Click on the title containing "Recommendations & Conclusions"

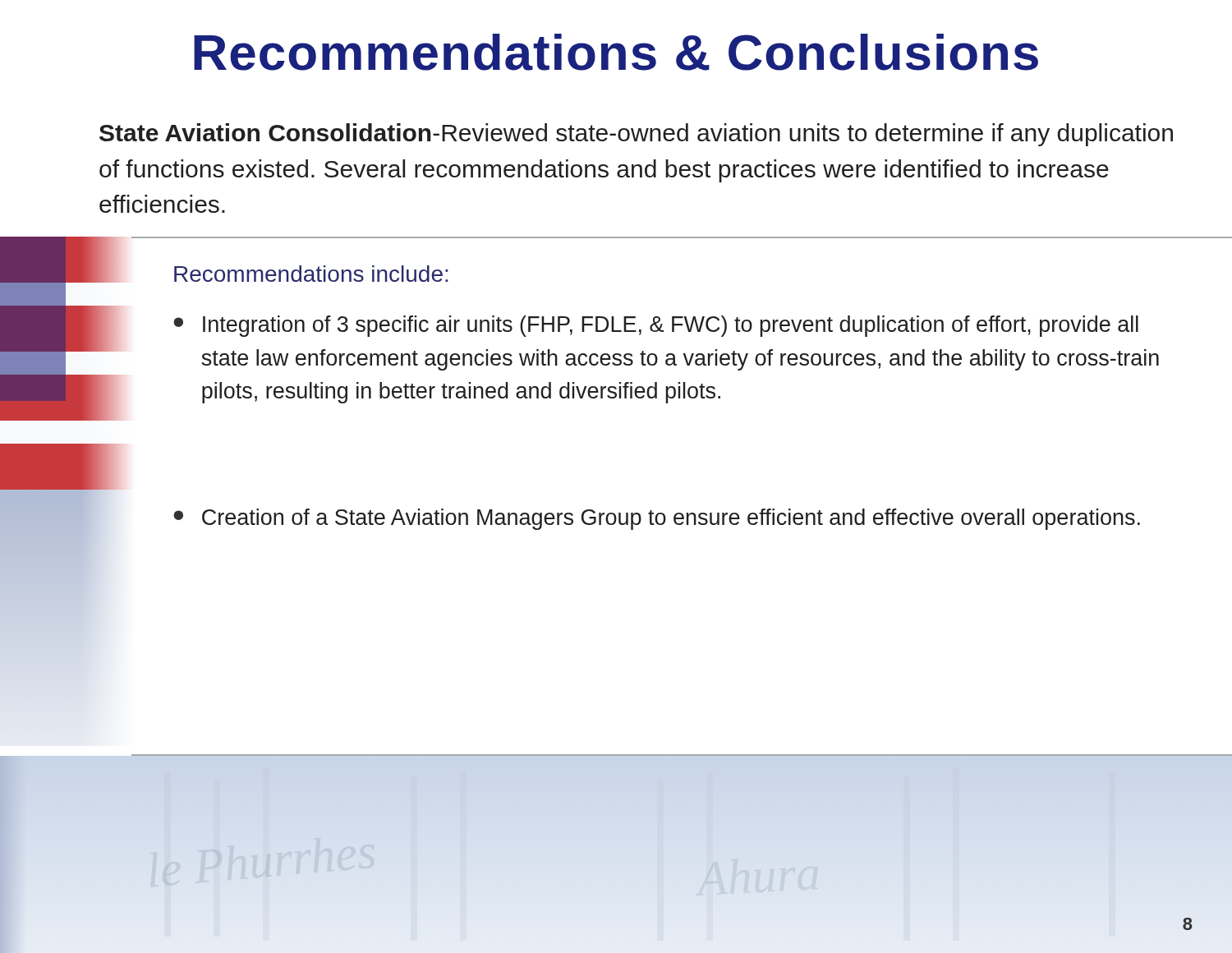pos(616,52)
